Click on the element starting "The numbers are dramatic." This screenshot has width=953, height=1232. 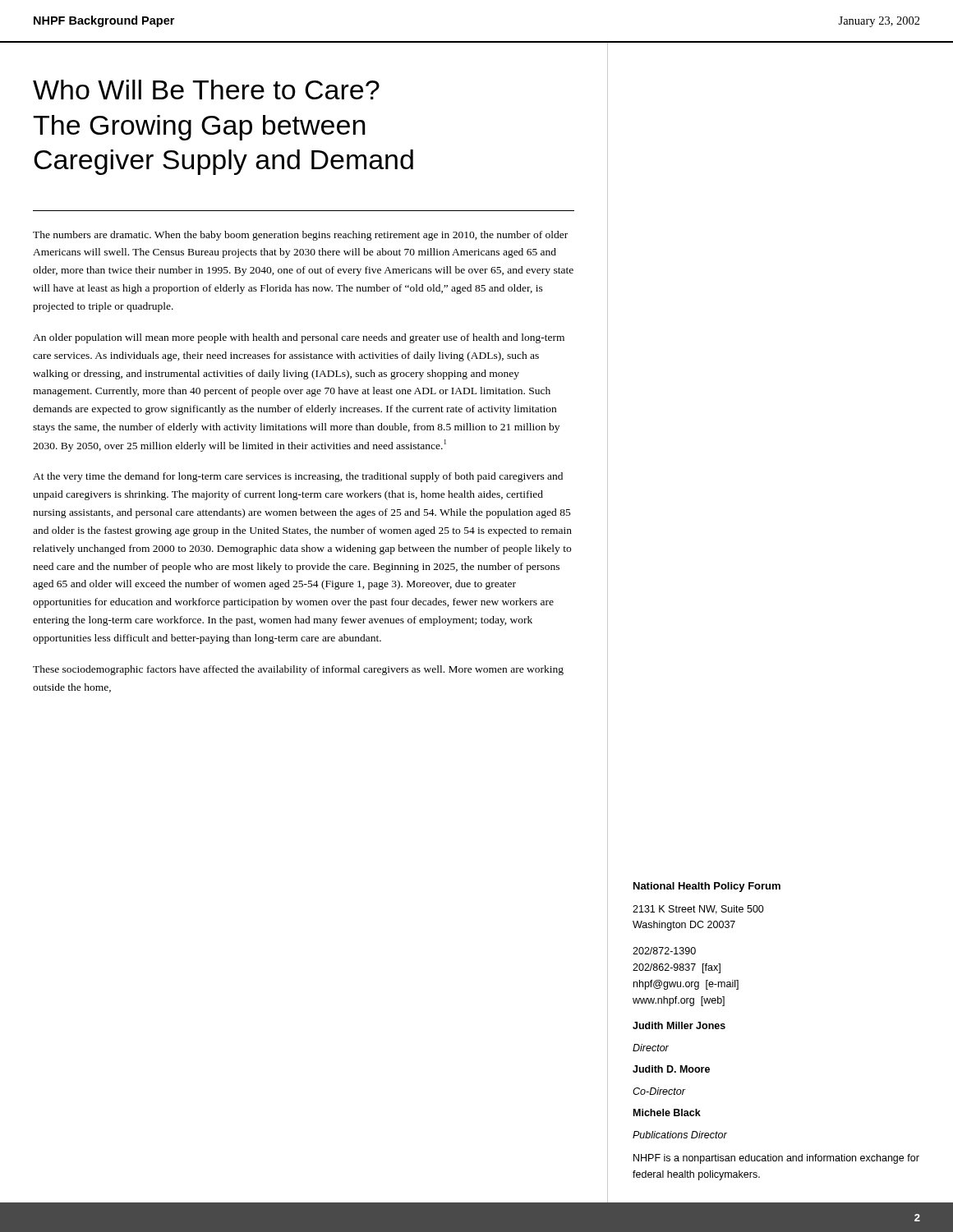(303, 270)
